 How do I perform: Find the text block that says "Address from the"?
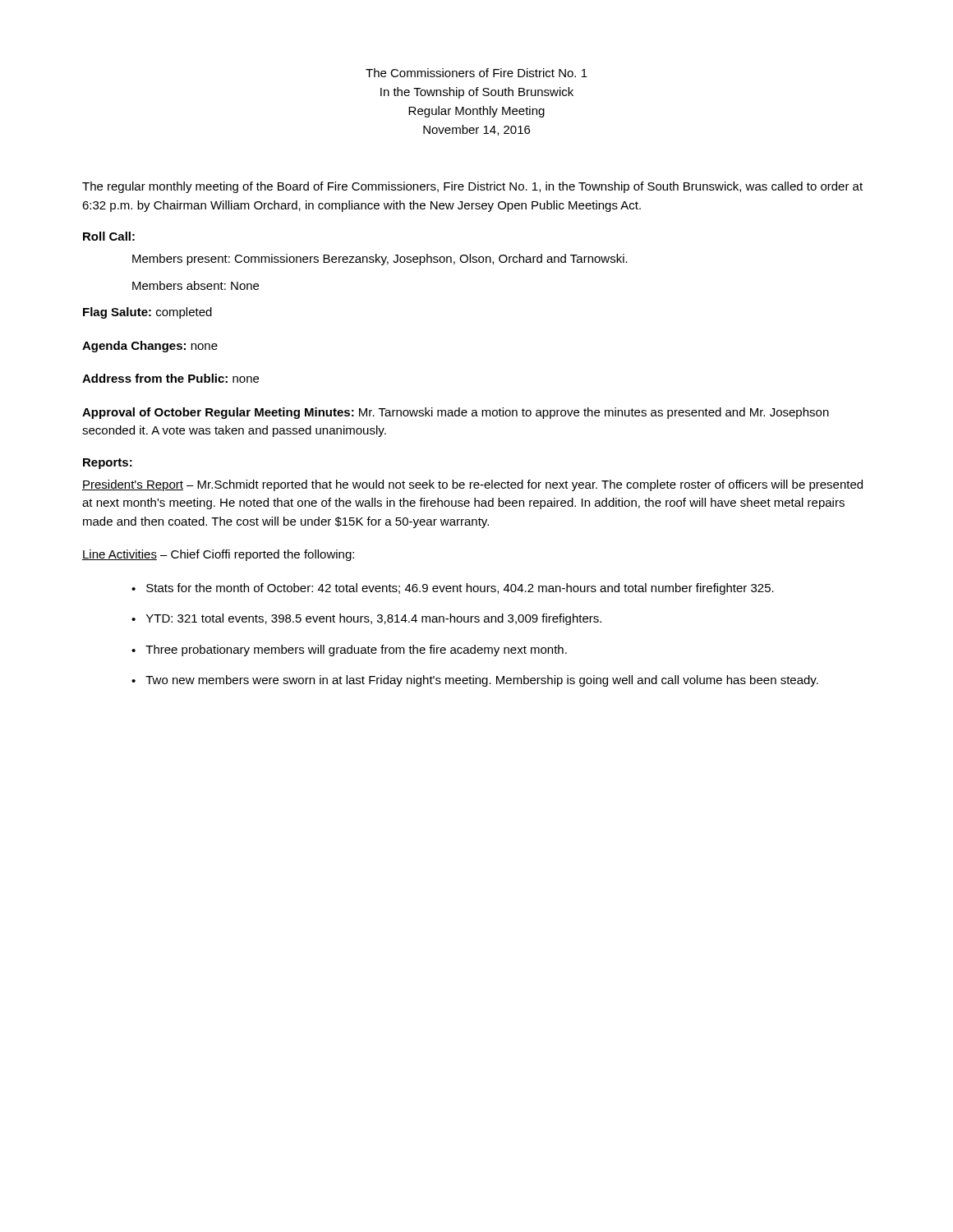[x=171, y=378]
